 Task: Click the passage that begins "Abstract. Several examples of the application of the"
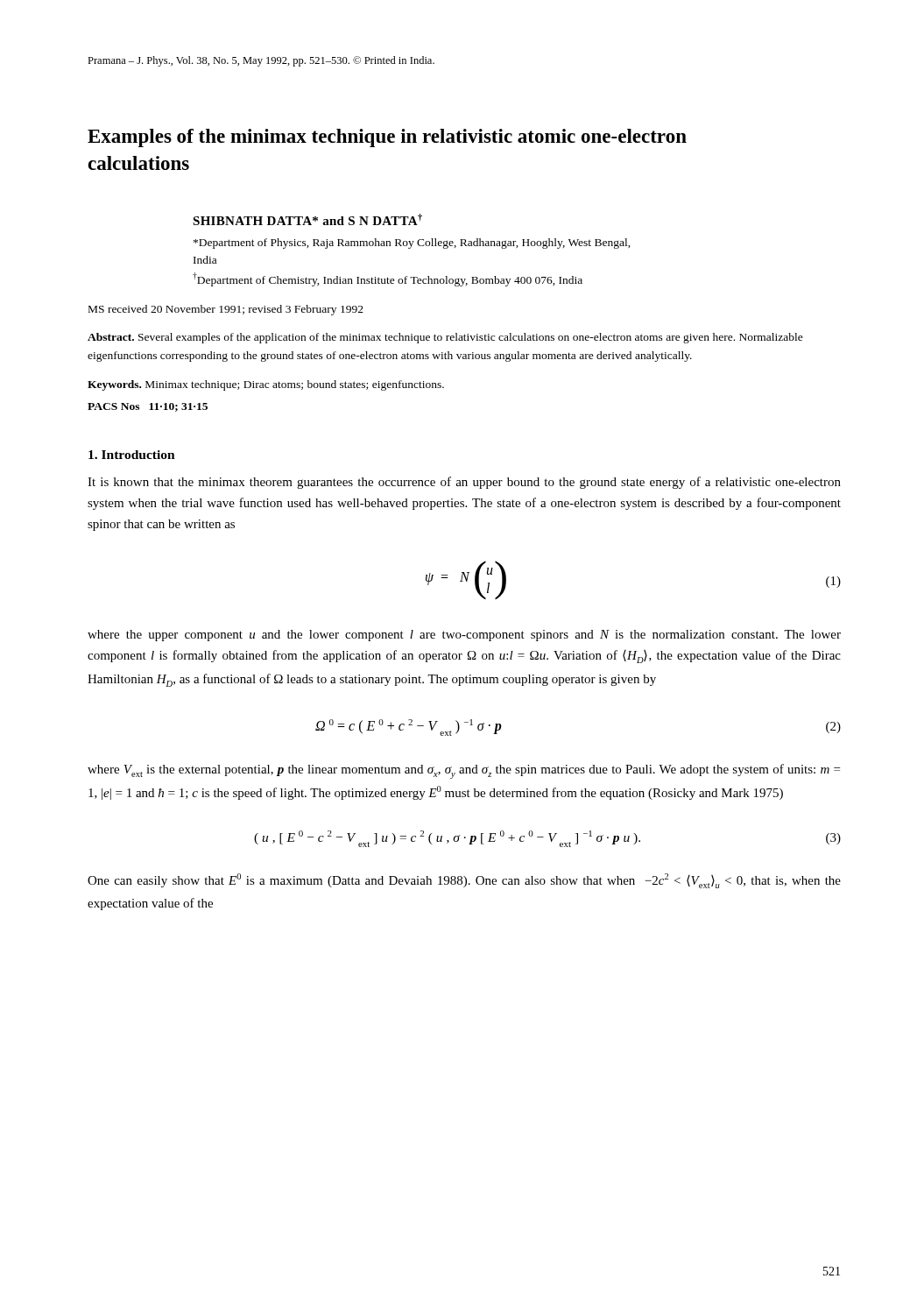point(445,346)
